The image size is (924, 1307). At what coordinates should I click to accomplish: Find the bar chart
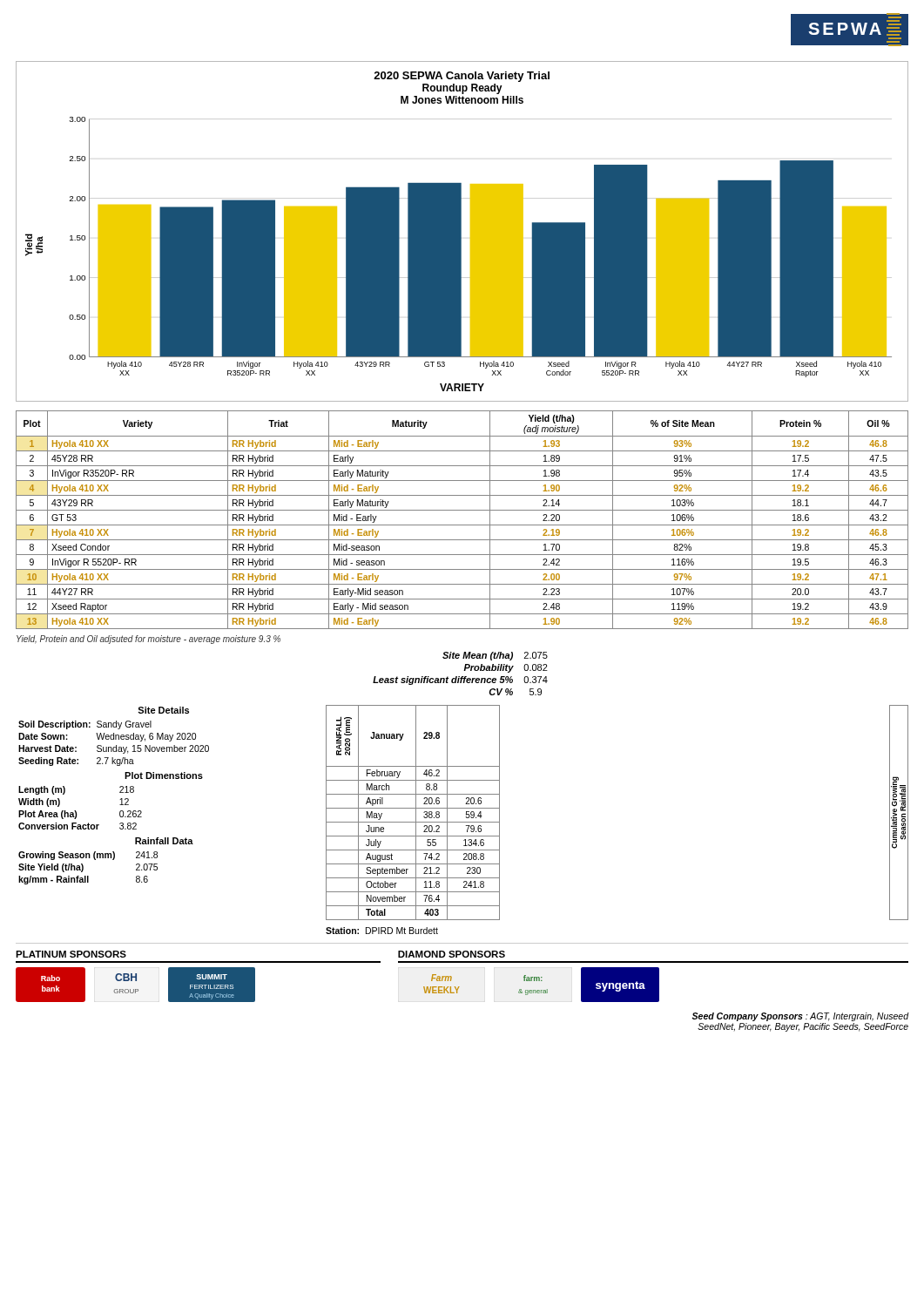click(462, 231)
